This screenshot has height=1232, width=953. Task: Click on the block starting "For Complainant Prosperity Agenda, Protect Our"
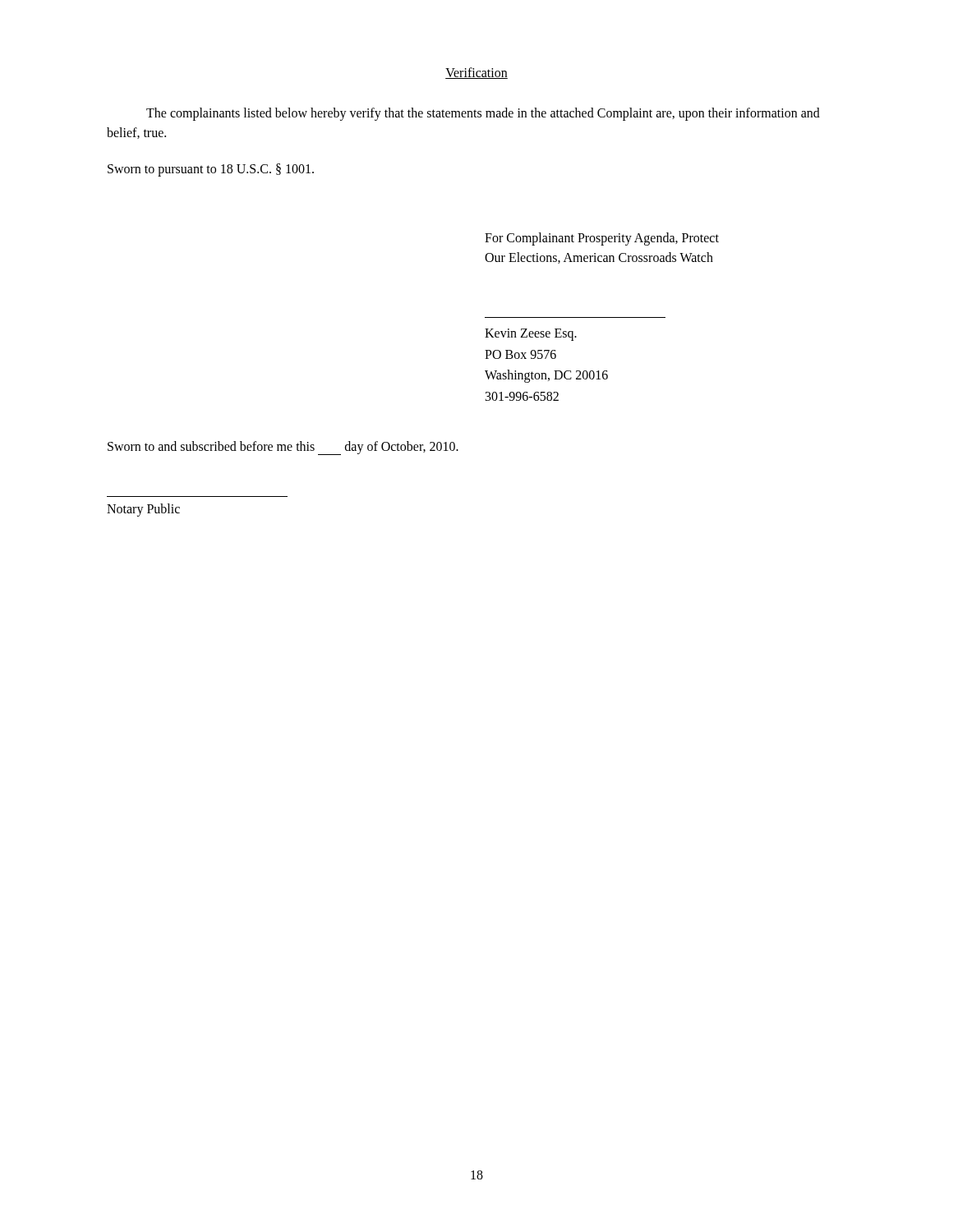coord(602,248)
